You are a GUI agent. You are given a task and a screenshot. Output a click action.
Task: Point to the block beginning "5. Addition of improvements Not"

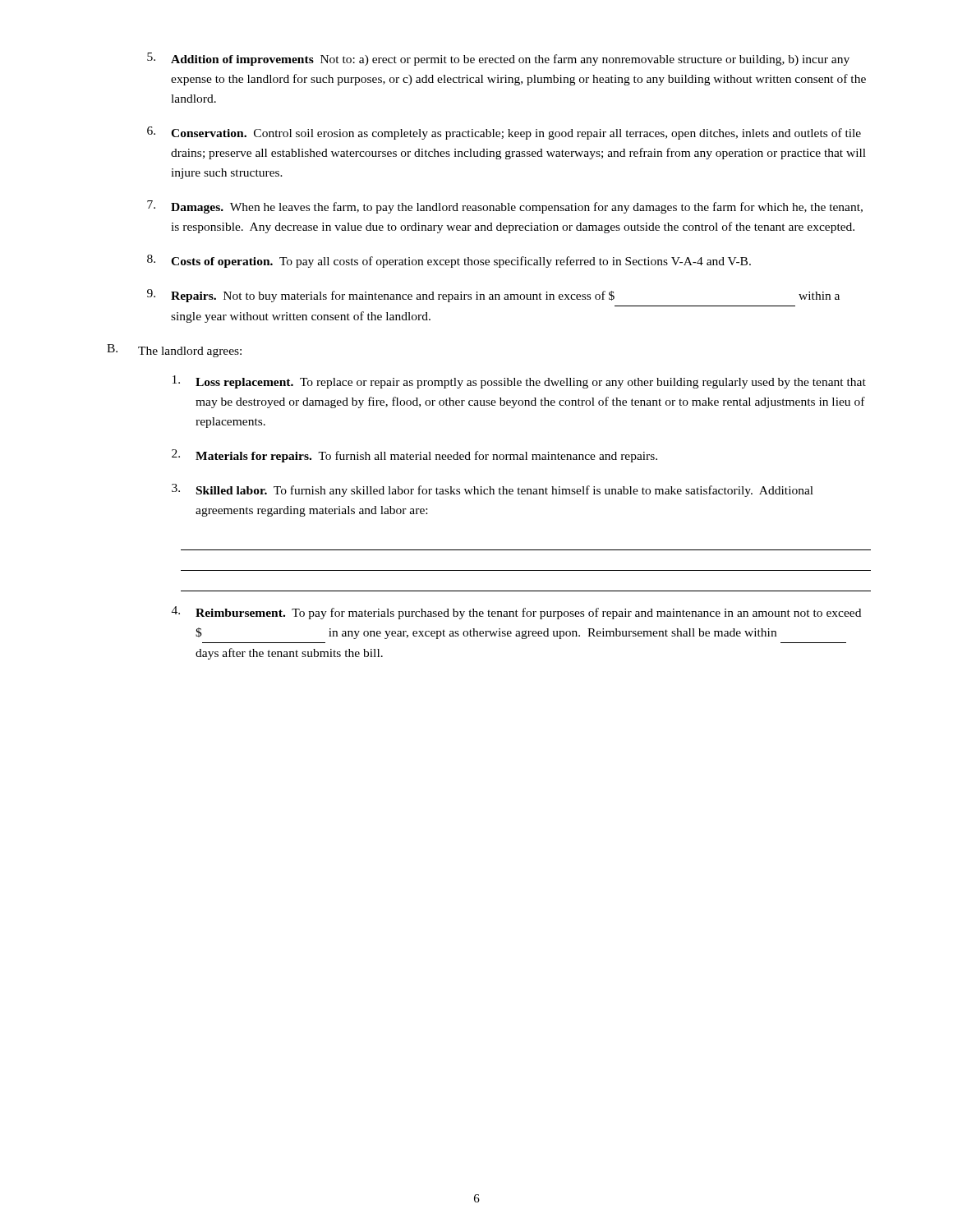[489, 79]
